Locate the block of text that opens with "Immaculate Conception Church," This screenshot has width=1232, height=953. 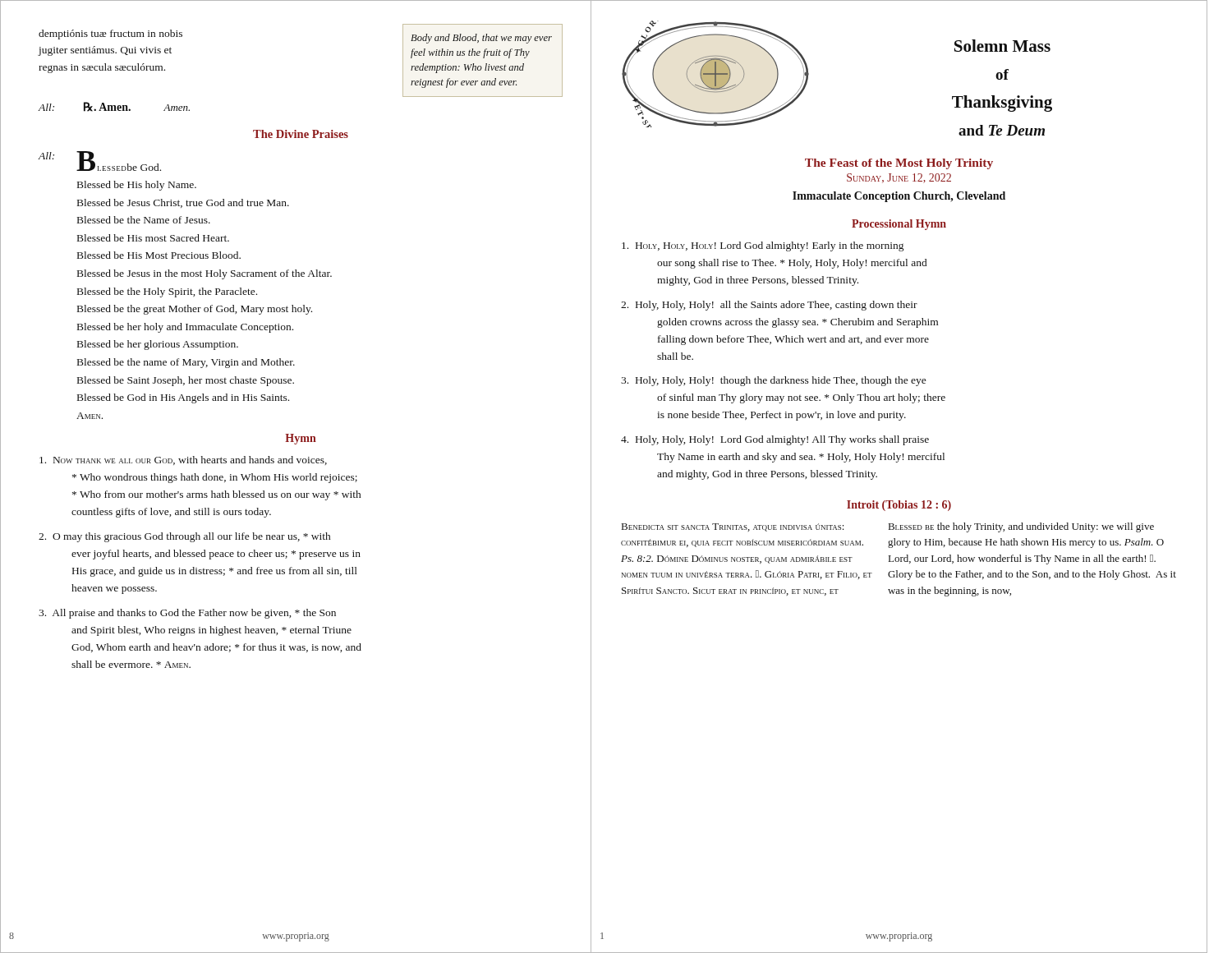(x=899, y=196)
